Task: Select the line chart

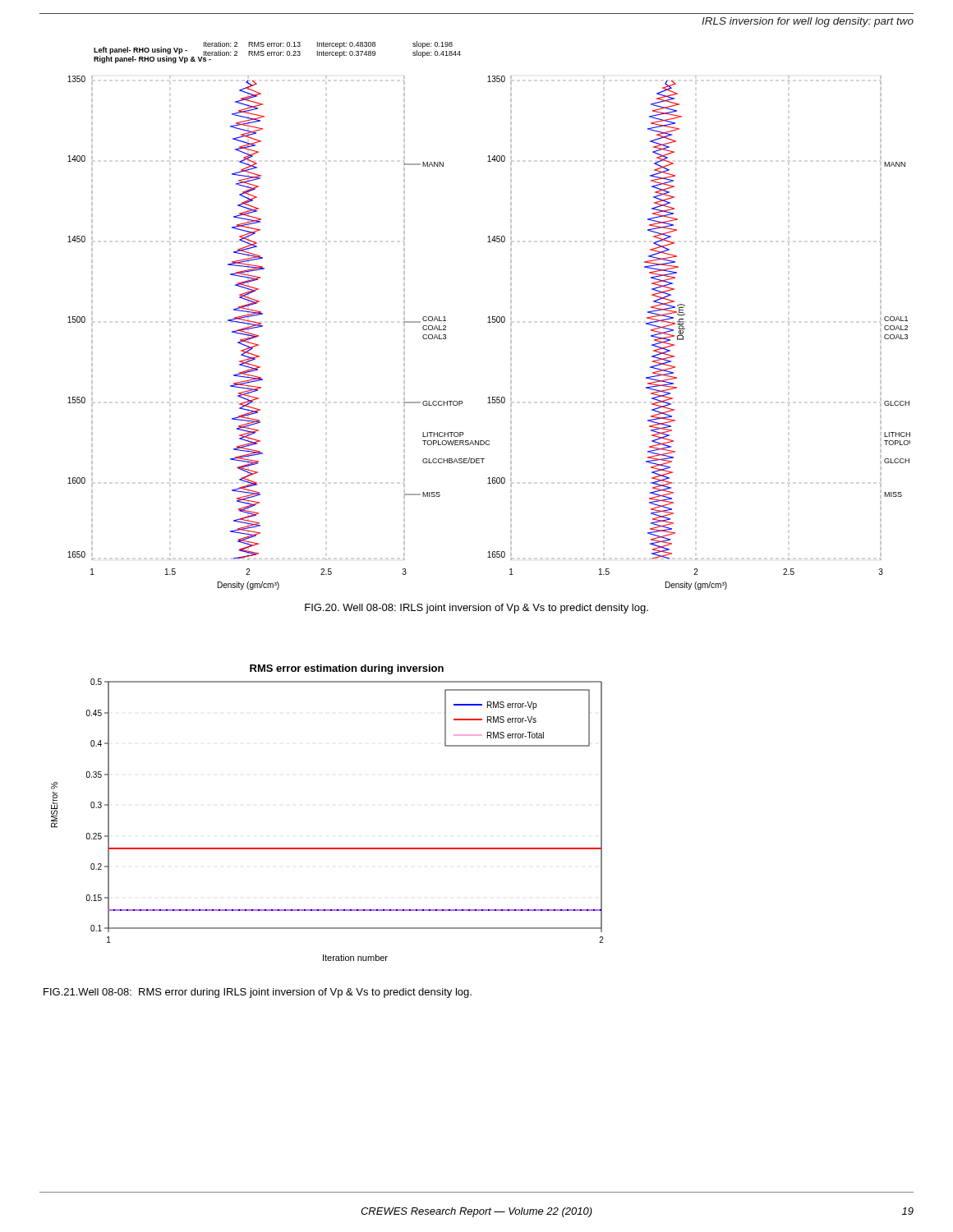Action: pos(347,817)
